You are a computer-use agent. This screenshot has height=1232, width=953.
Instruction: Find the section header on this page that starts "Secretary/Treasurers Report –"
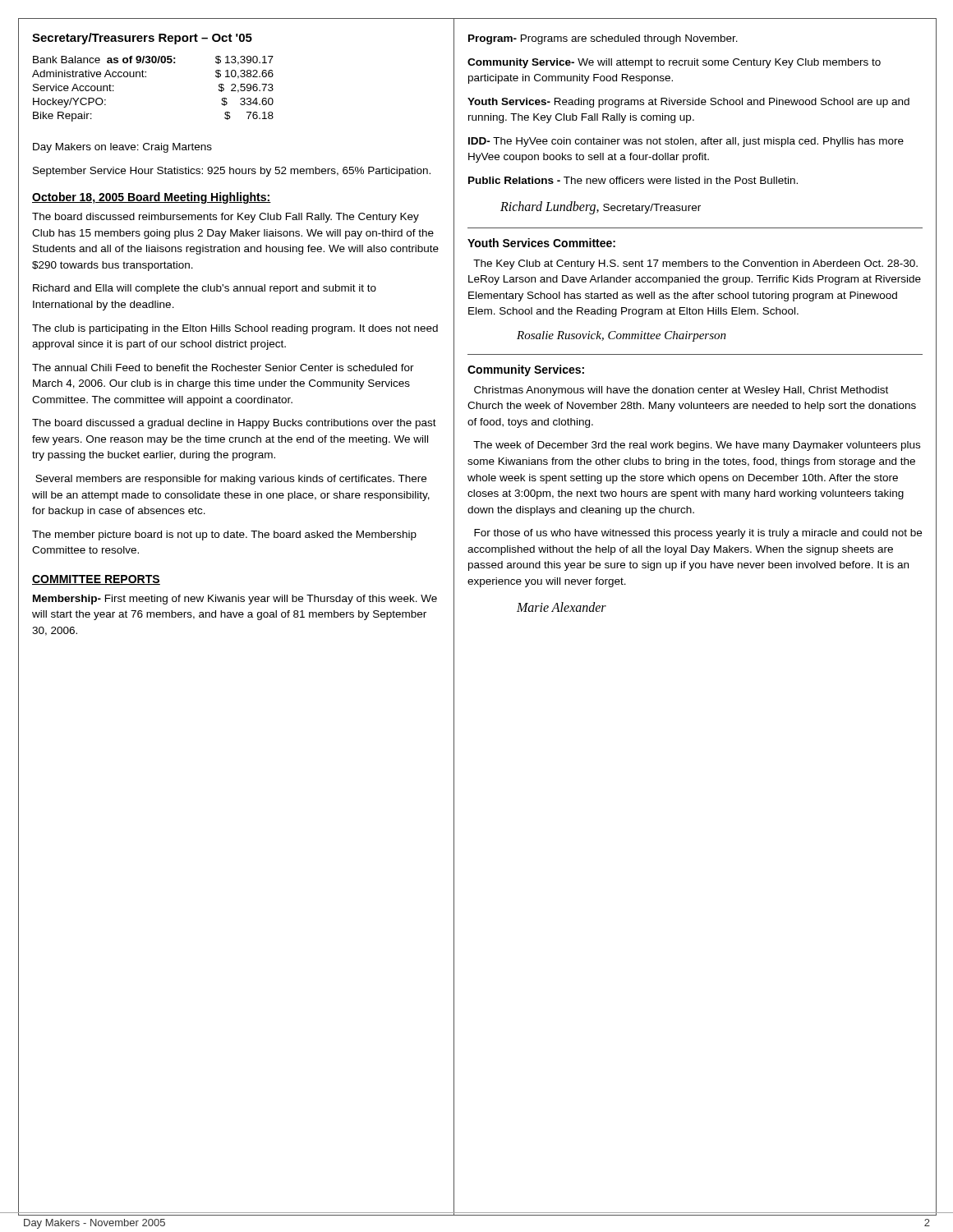click(x=142, y=37)
